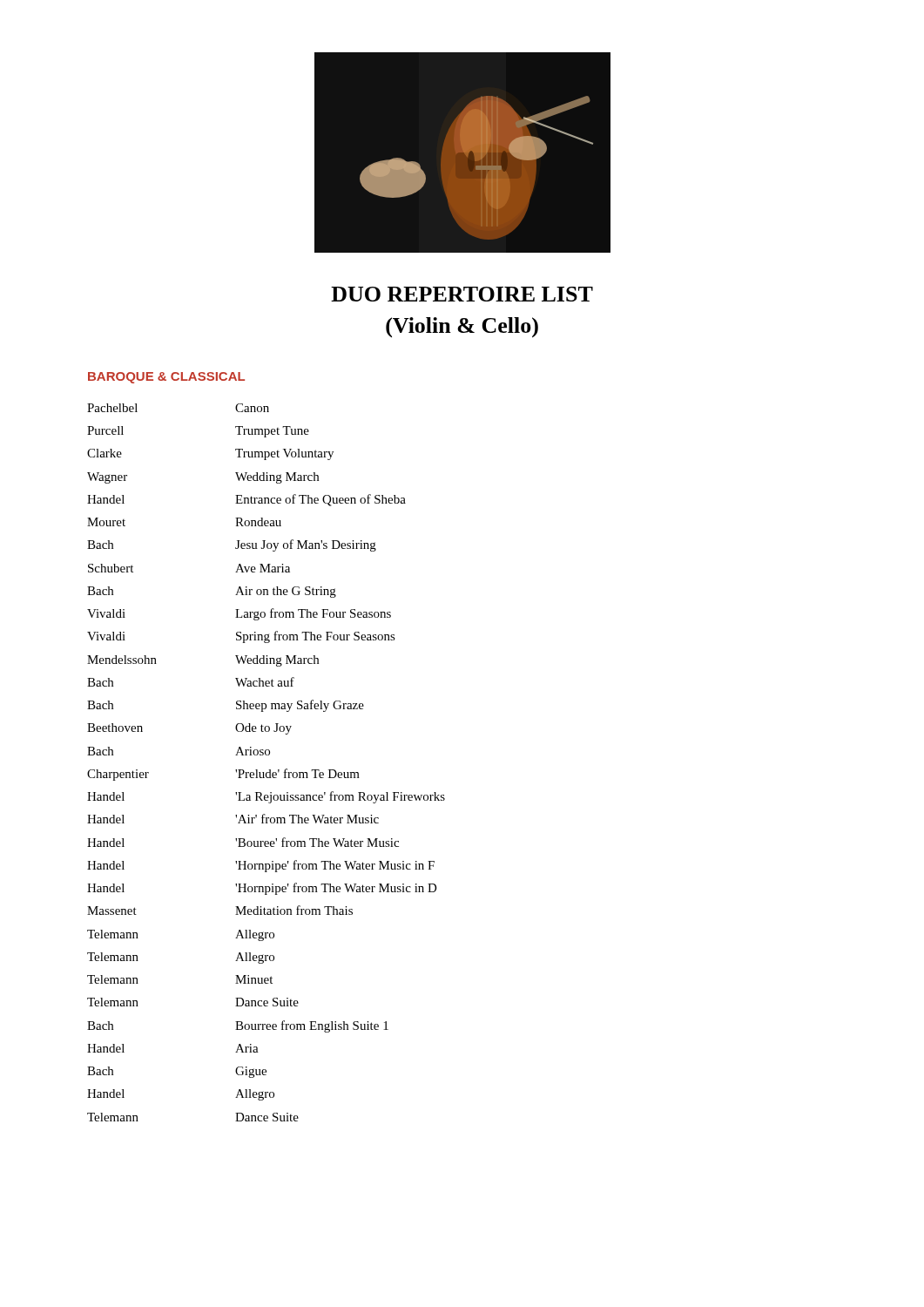Locate the block of text that opens with "Handel Entrance of The Queen"
924x1307 pixels.
[246, 500]
